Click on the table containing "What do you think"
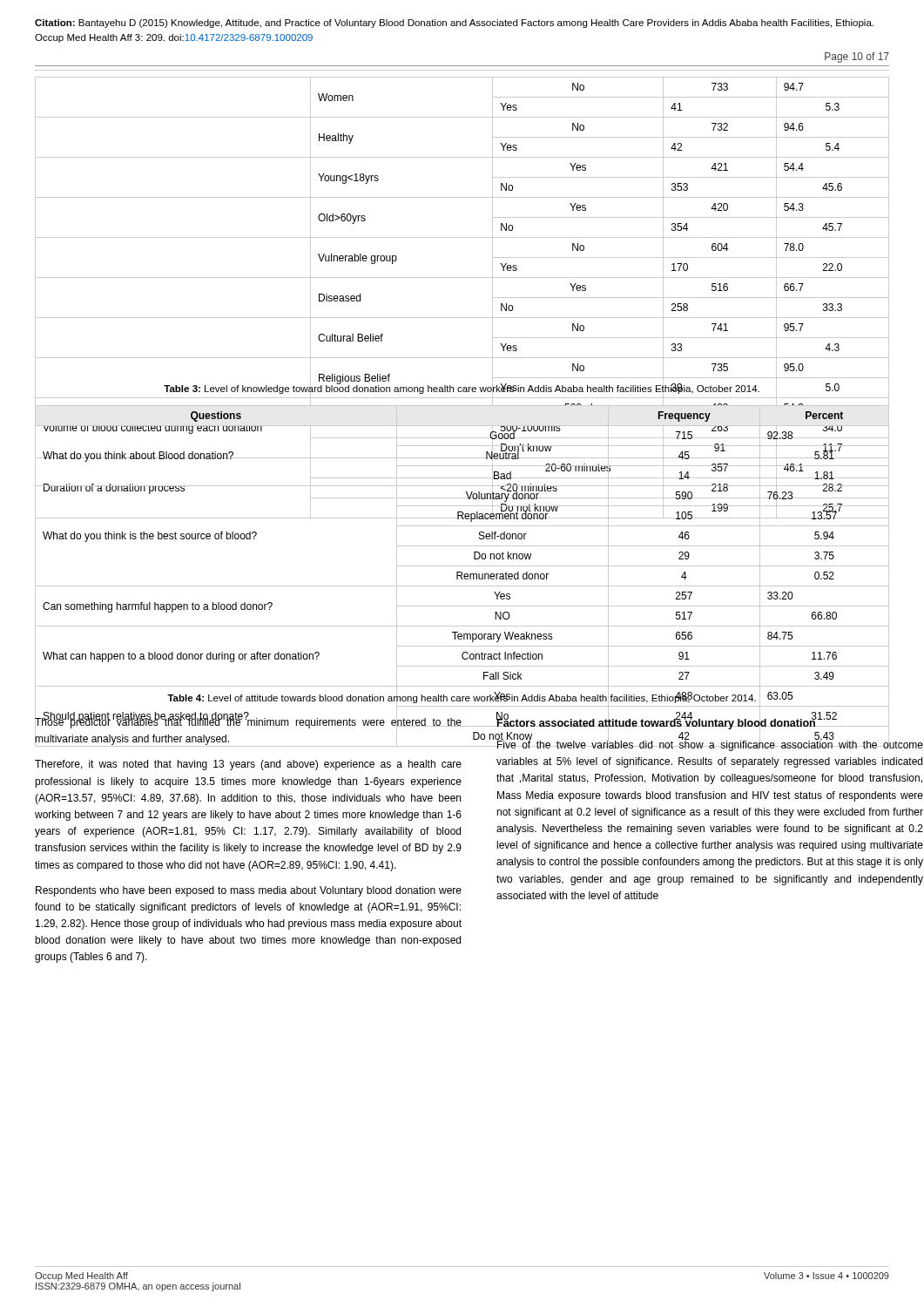Screen dimensions: 1307x924 (x=462, y=576)
